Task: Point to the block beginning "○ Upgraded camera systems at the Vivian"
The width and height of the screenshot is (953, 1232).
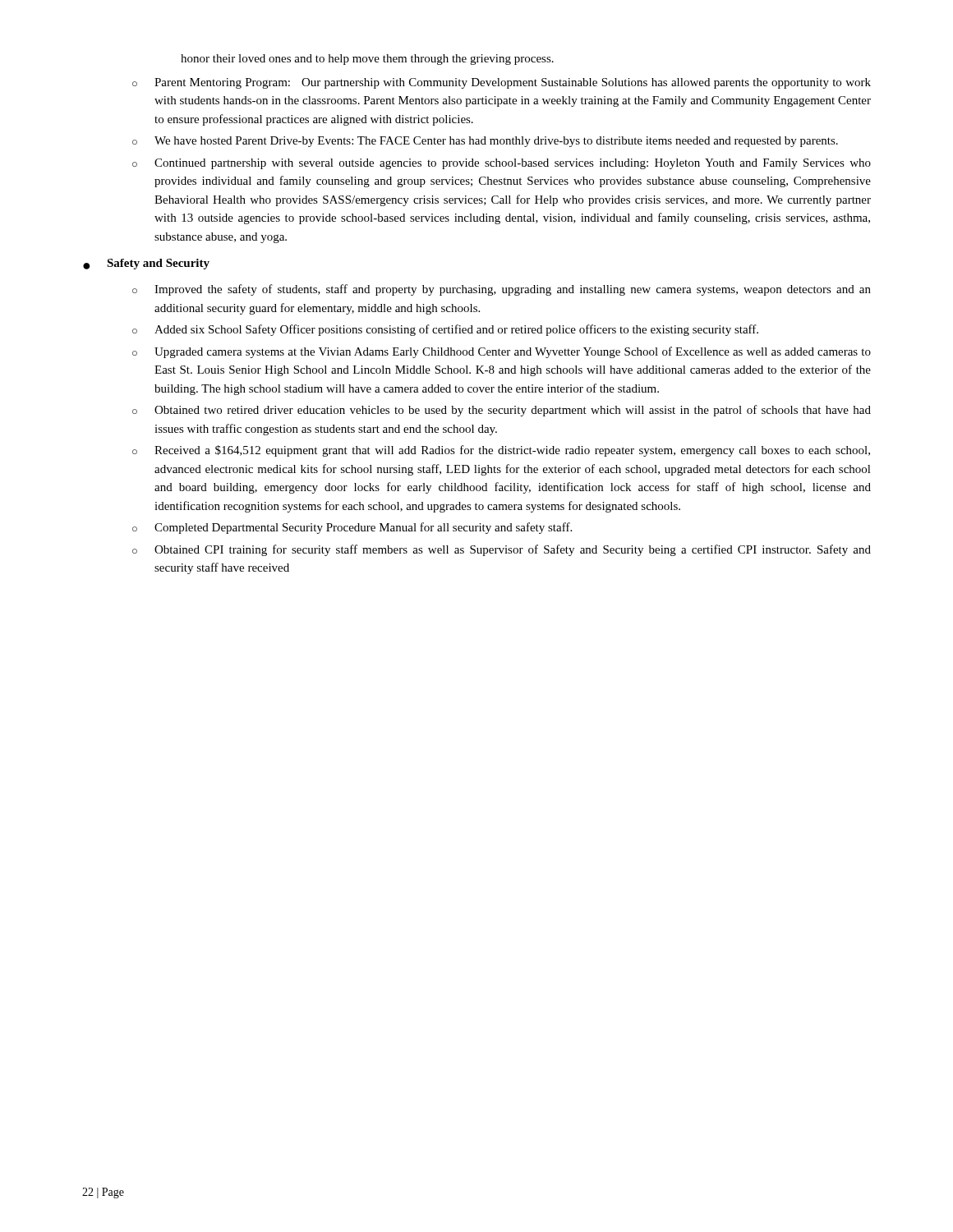Action: pos(501,370)
